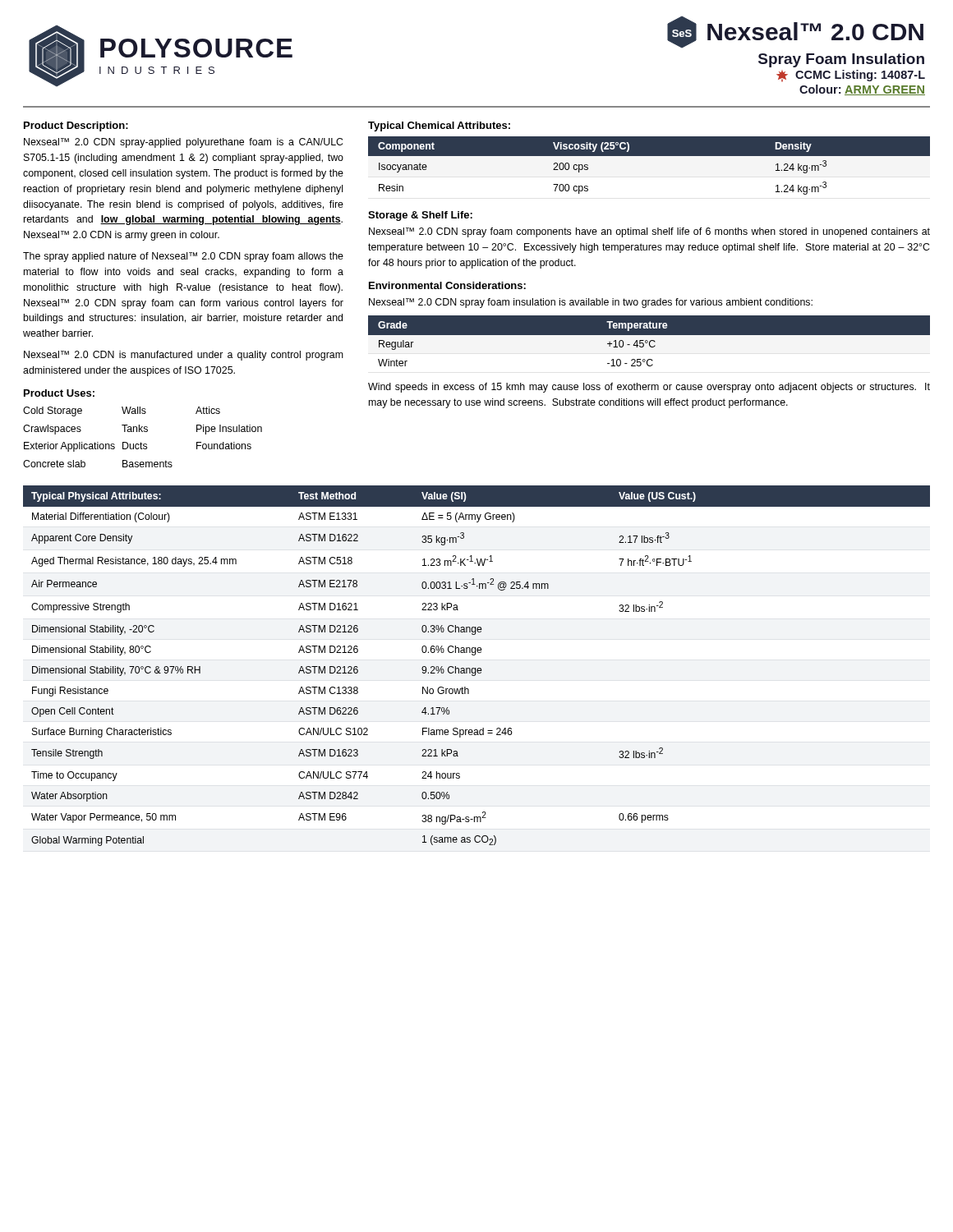The height and width of the screenshot is (1232, 953).
Task: Find the text starting "Product Uses:"
Action: point(59,393)
